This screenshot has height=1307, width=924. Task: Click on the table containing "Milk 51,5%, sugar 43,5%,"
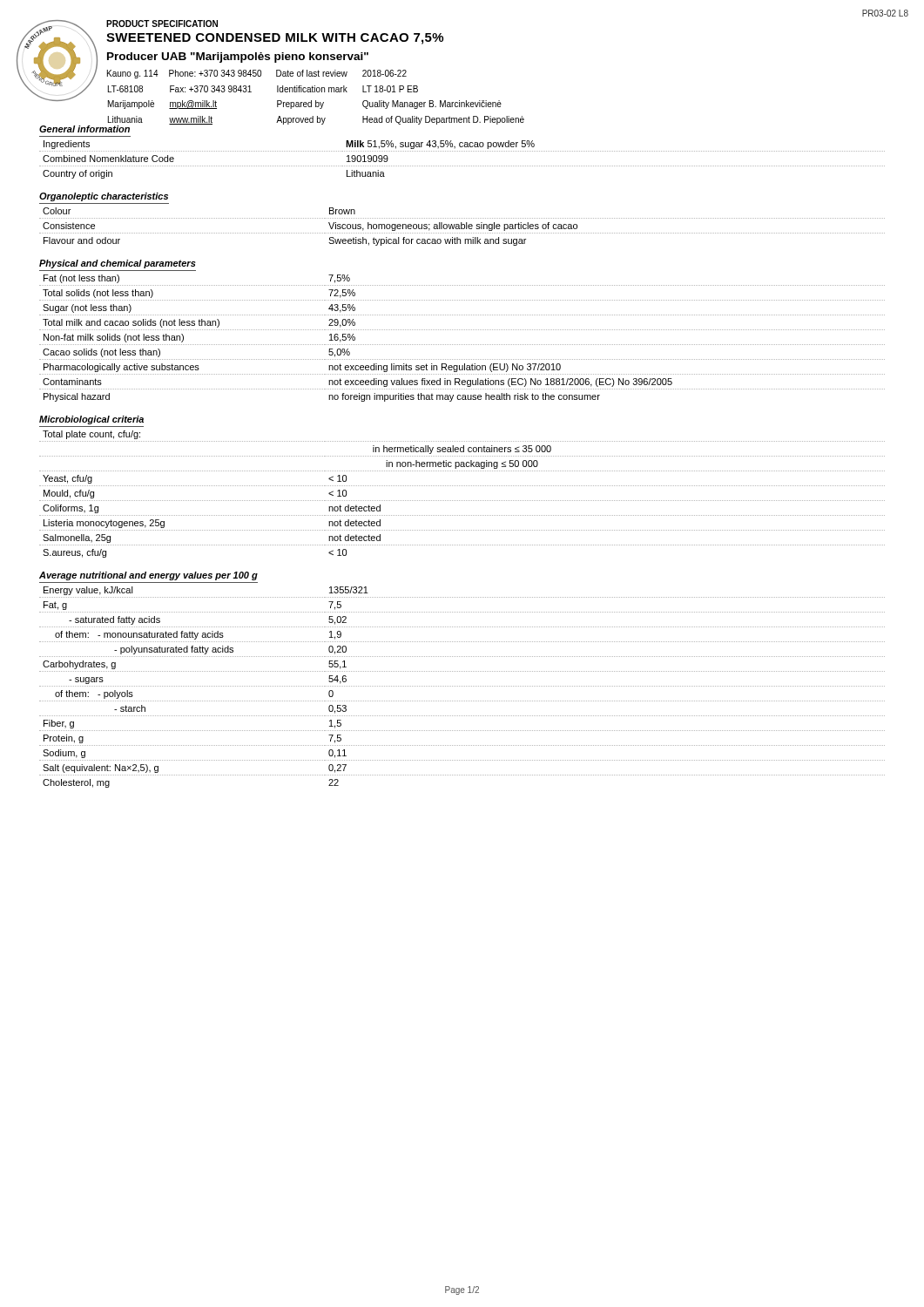coord(462,159)
